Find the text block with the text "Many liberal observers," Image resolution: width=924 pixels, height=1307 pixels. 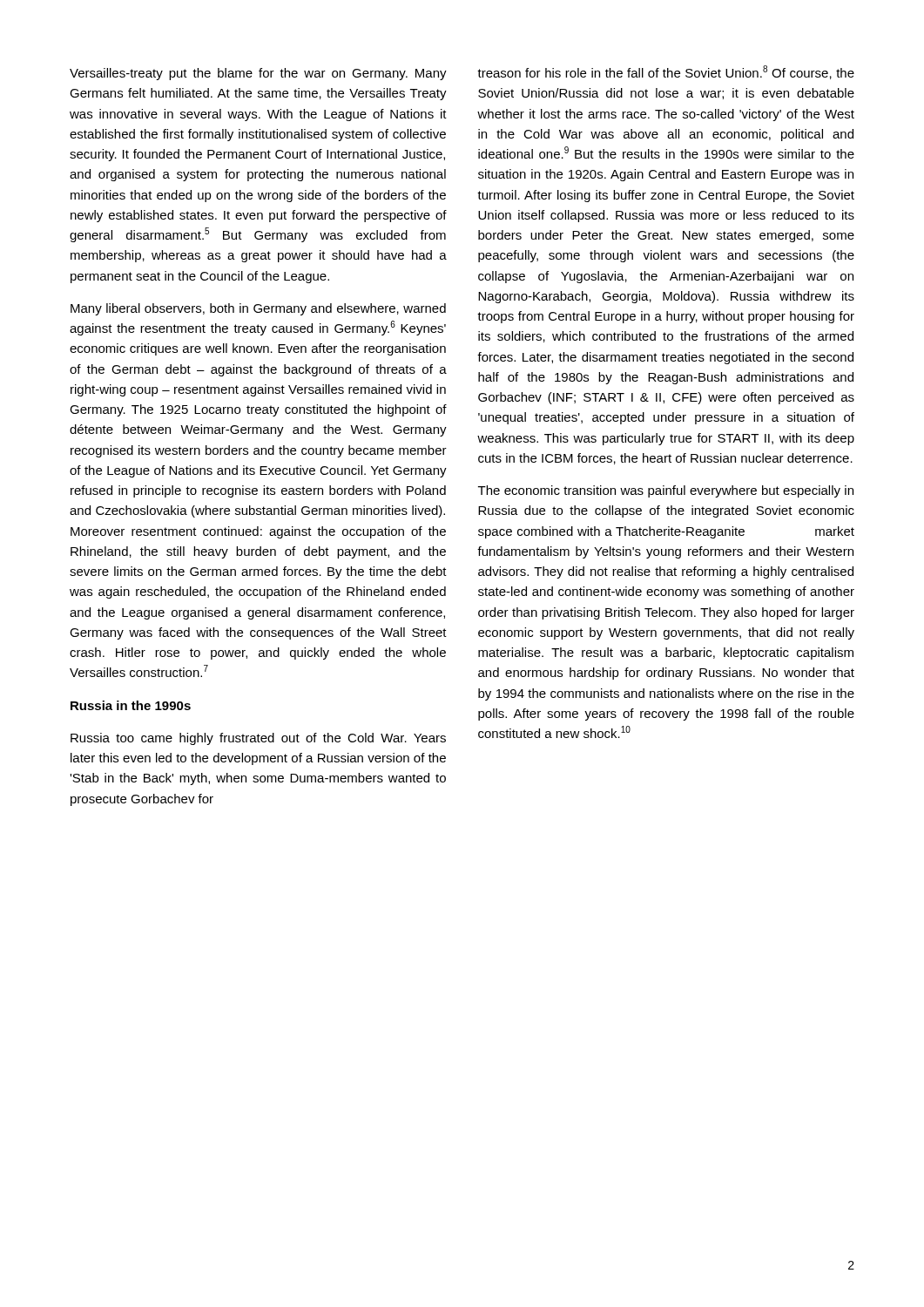click(x=258, y=490)
